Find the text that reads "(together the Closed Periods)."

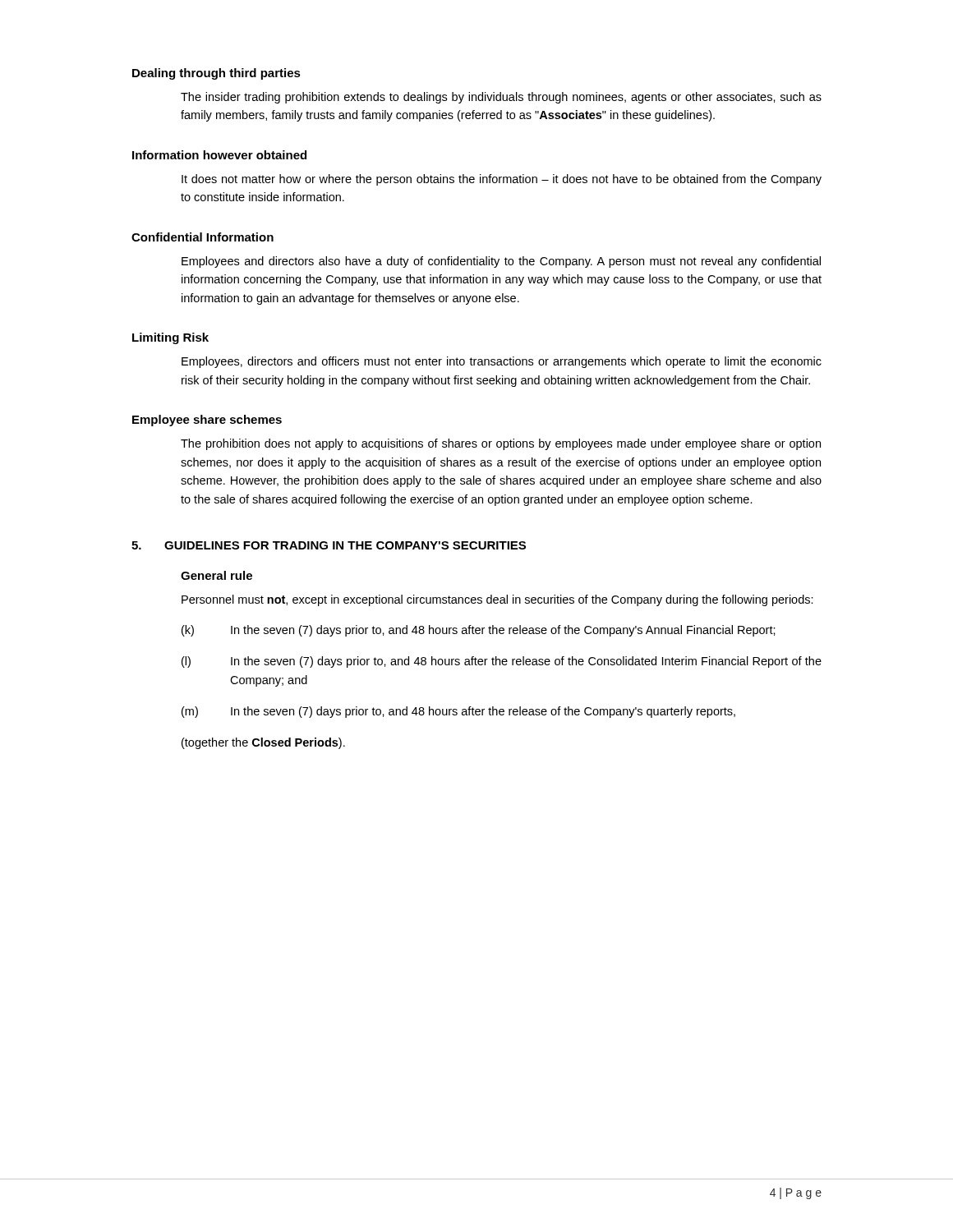pyautogui.click(x=263, y=743)
